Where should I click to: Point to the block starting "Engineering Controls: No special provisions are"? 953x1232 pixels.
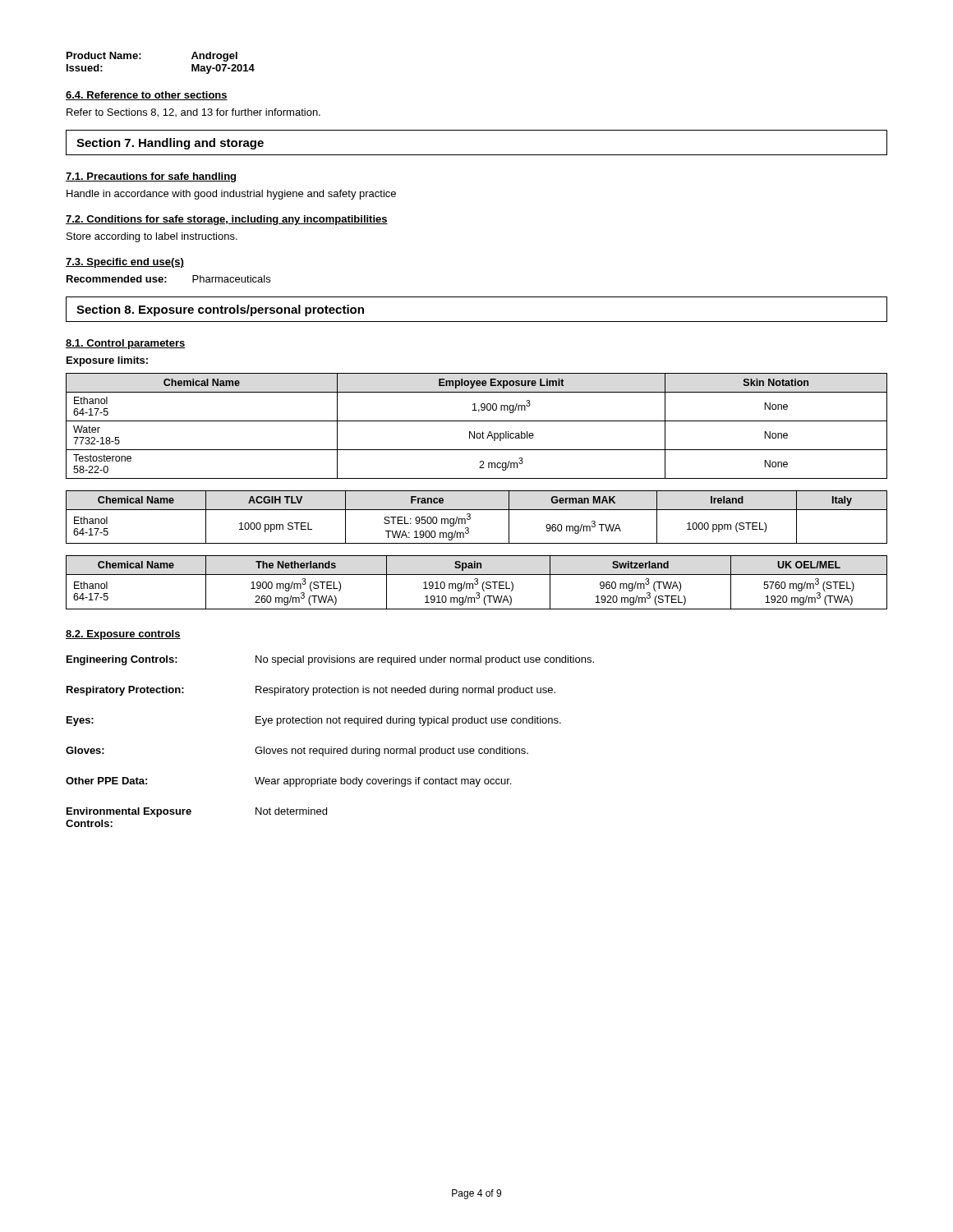click(476, 659)
